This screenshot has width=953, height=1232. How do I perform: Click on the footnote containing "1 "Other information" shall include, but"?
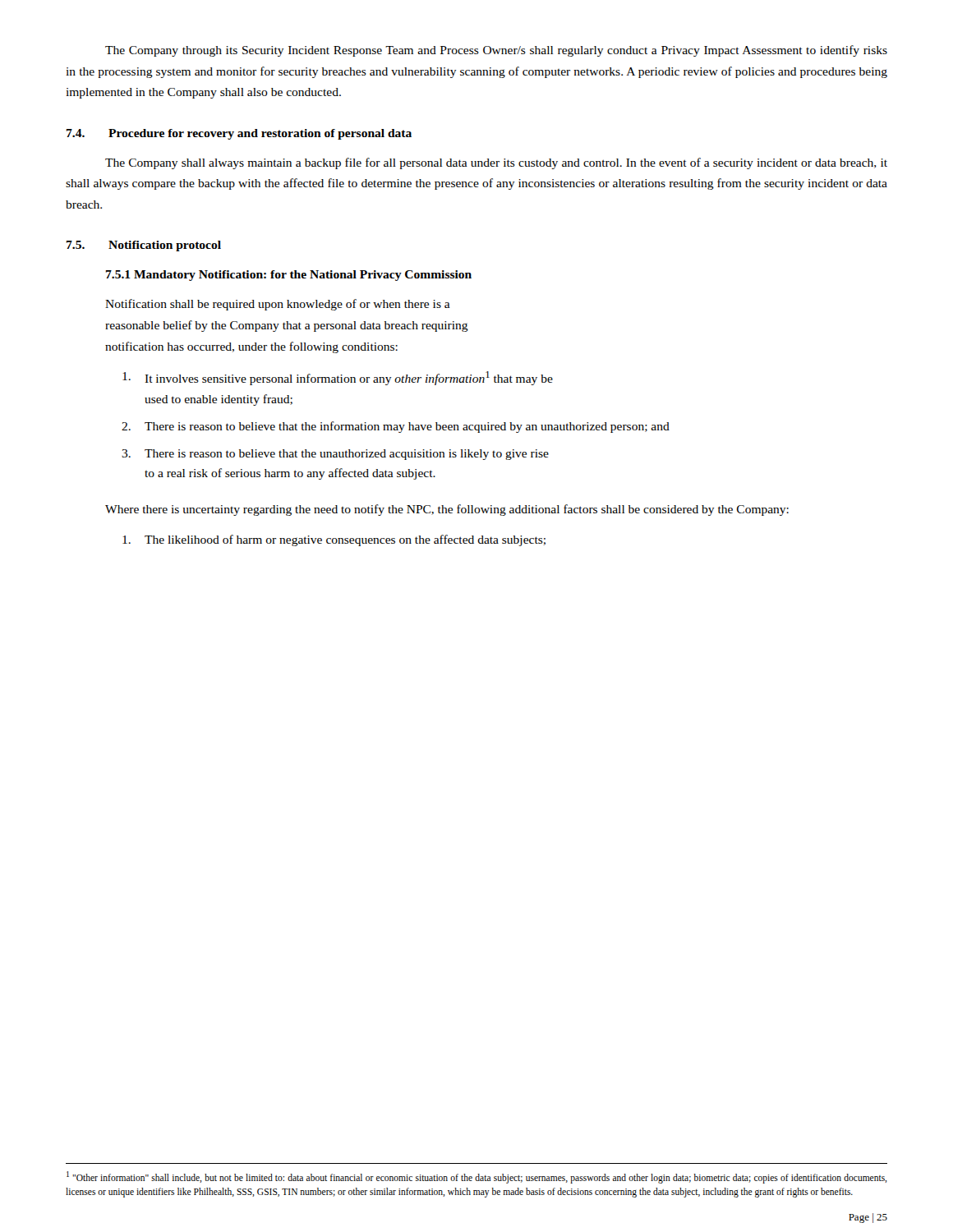click(476, 1184)
